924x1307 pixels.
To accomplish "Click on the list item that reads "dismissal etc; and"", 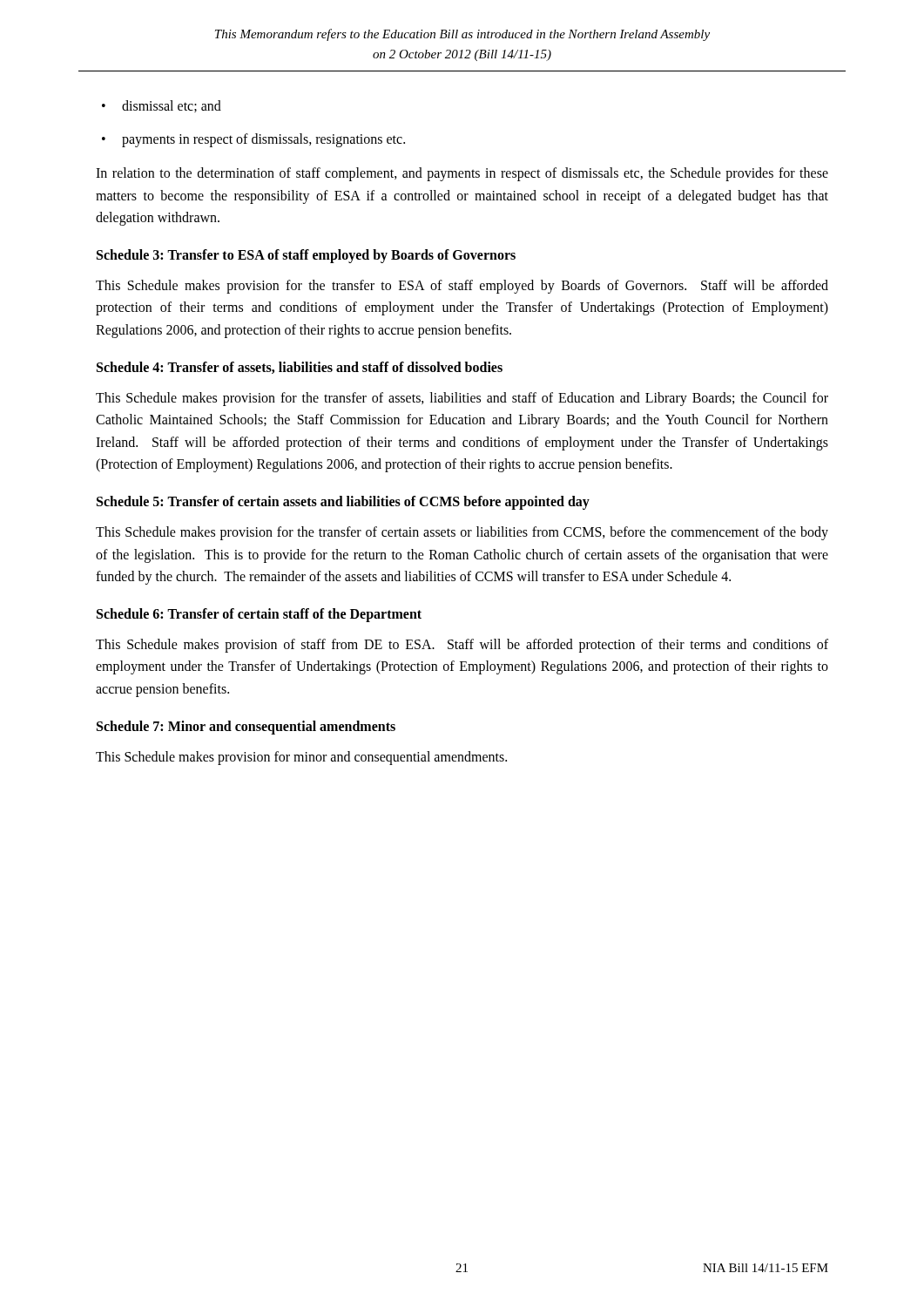I will coord(171,106).
